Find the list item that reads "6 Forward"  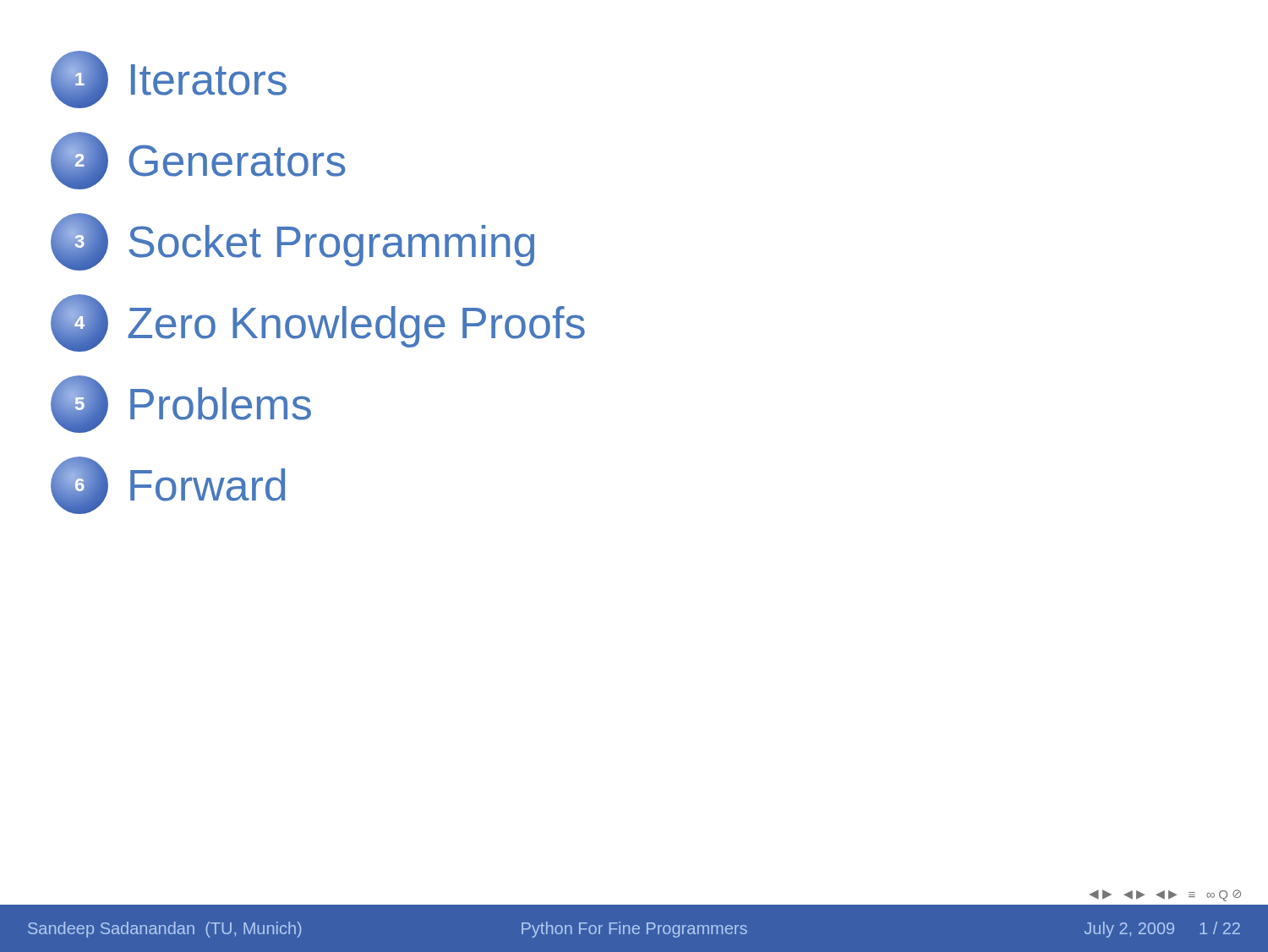tap(169, 485)
